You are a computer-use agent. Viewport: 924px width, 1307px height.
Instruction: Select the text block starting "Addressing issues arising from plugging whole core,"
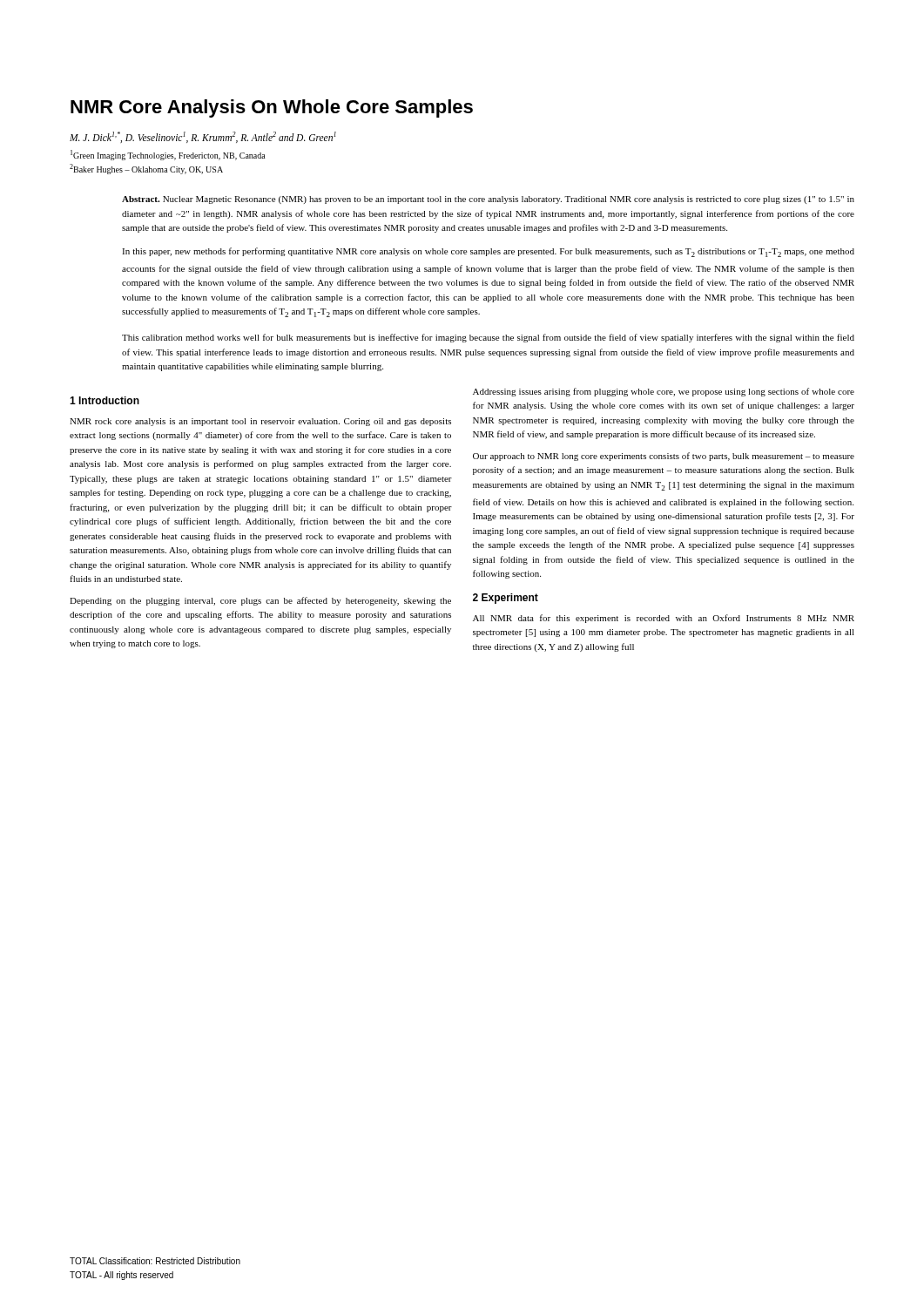[x=663, y=483]
